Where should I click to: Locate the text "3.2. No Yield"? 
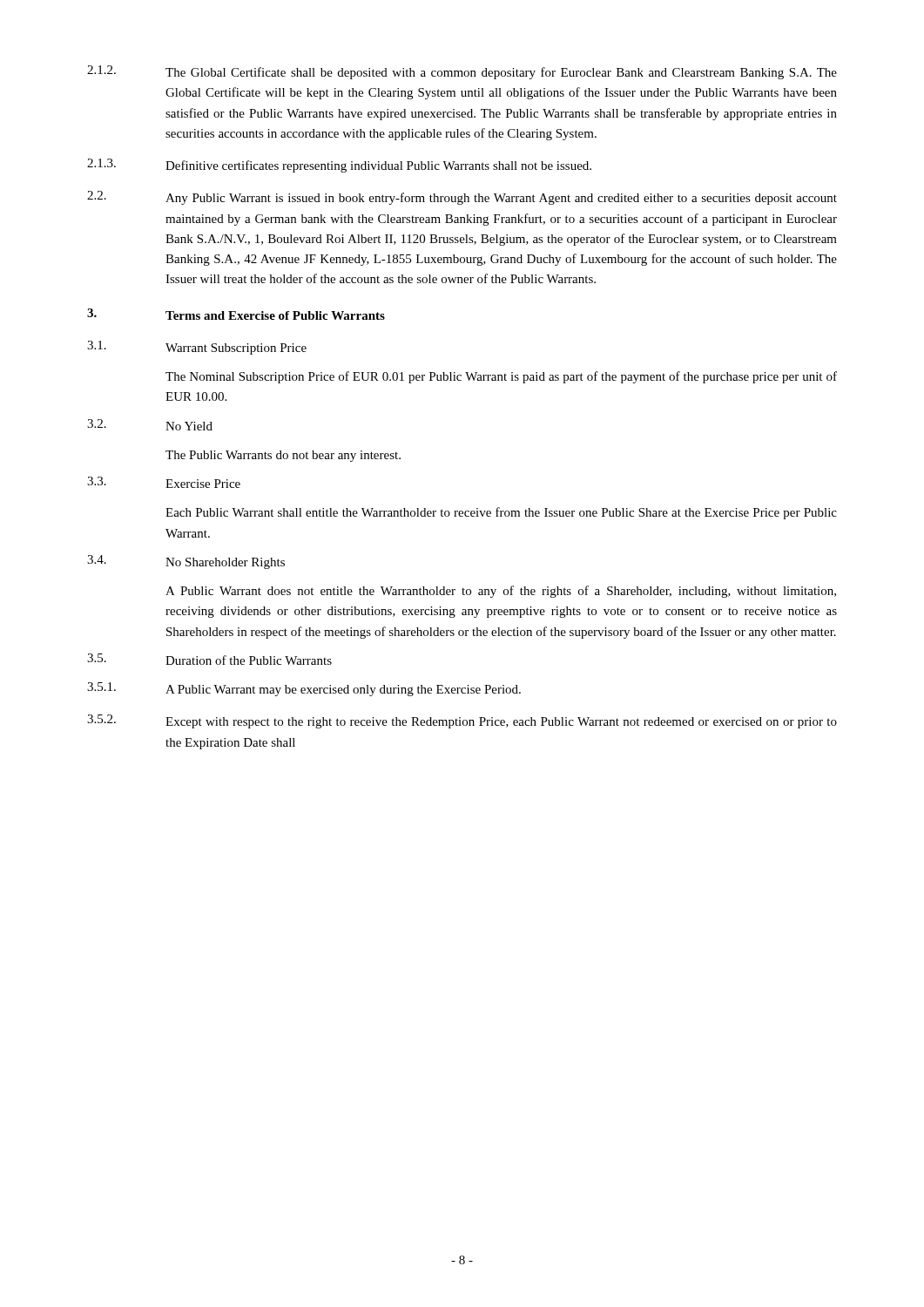[x=100, y=425]
